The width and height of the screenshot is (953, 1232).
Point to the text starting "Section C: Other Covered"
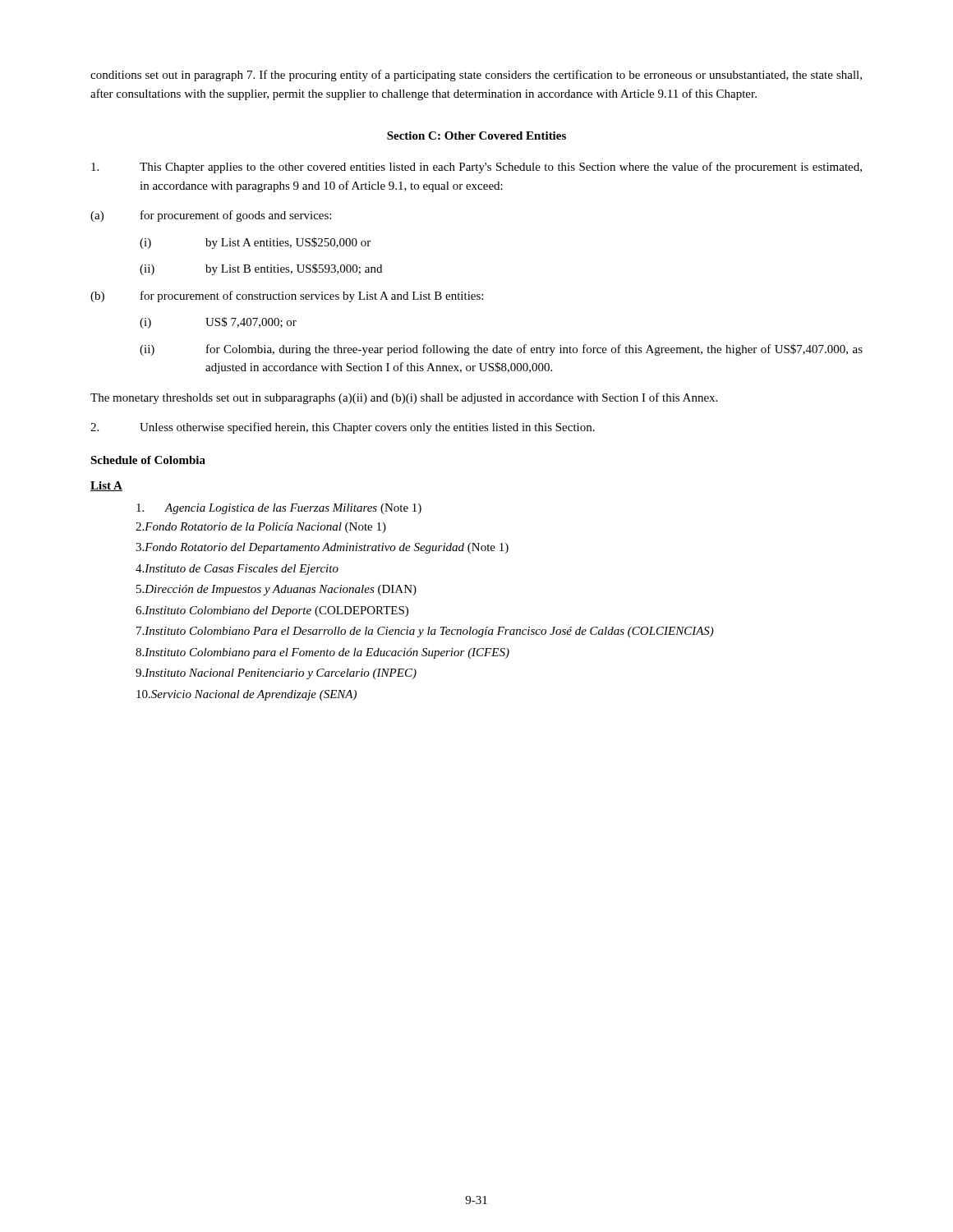tap(476, 136)
